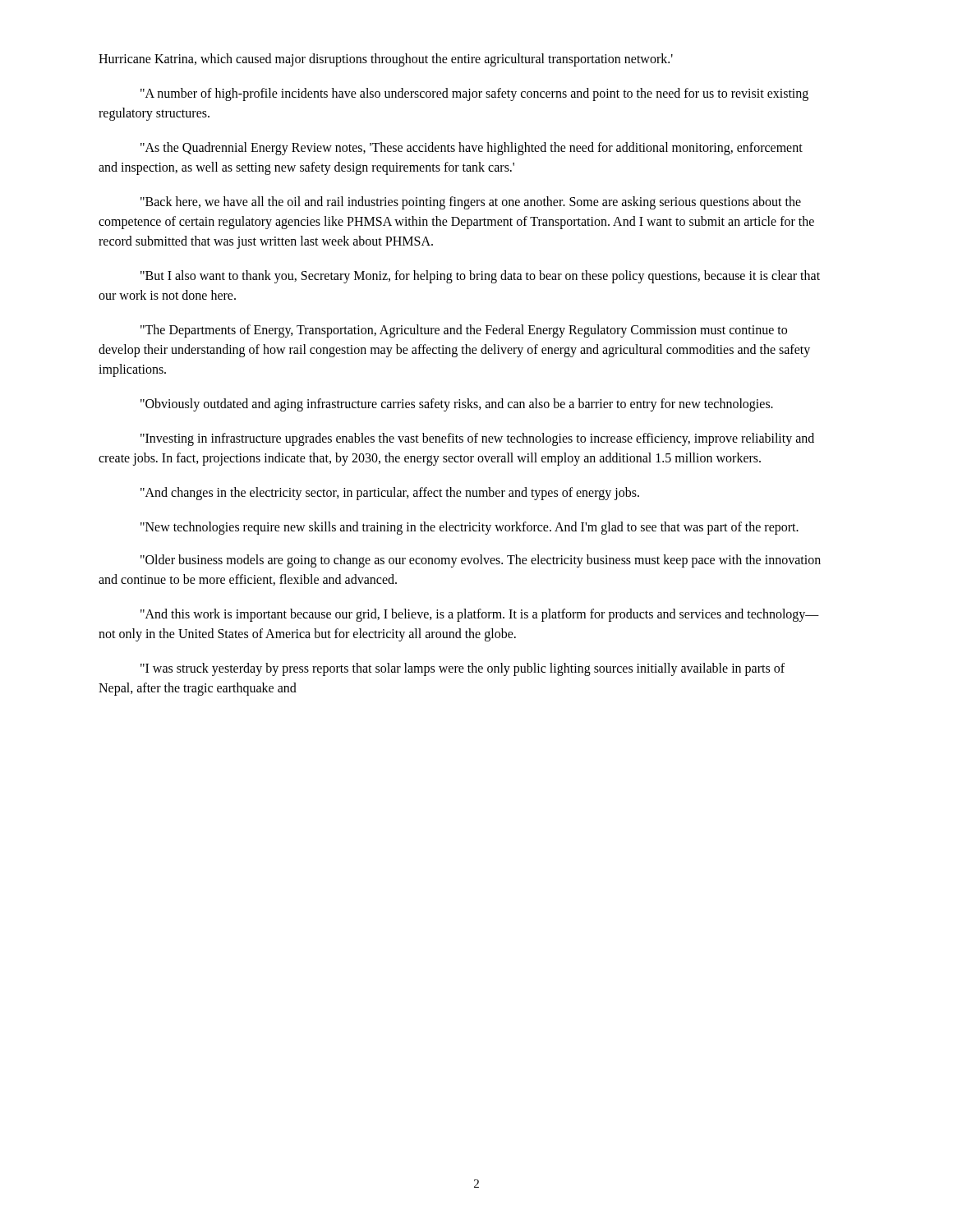Select the region starting ""A number of high-profile incidents have"

[460, 103]
